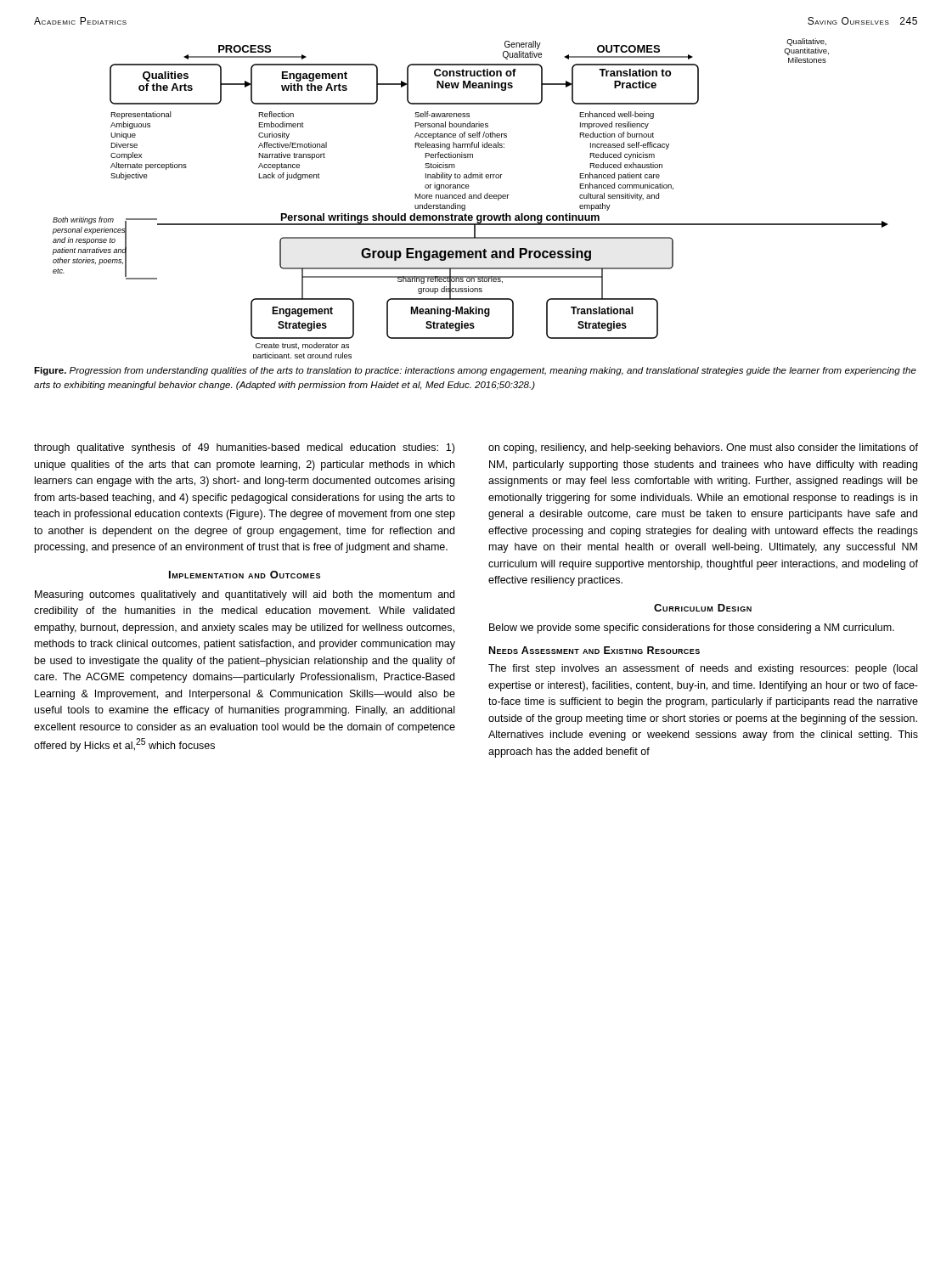Locate the text block that says "The first step involves an assessment of"
952x1274 pixels.
tap(703, 710)
